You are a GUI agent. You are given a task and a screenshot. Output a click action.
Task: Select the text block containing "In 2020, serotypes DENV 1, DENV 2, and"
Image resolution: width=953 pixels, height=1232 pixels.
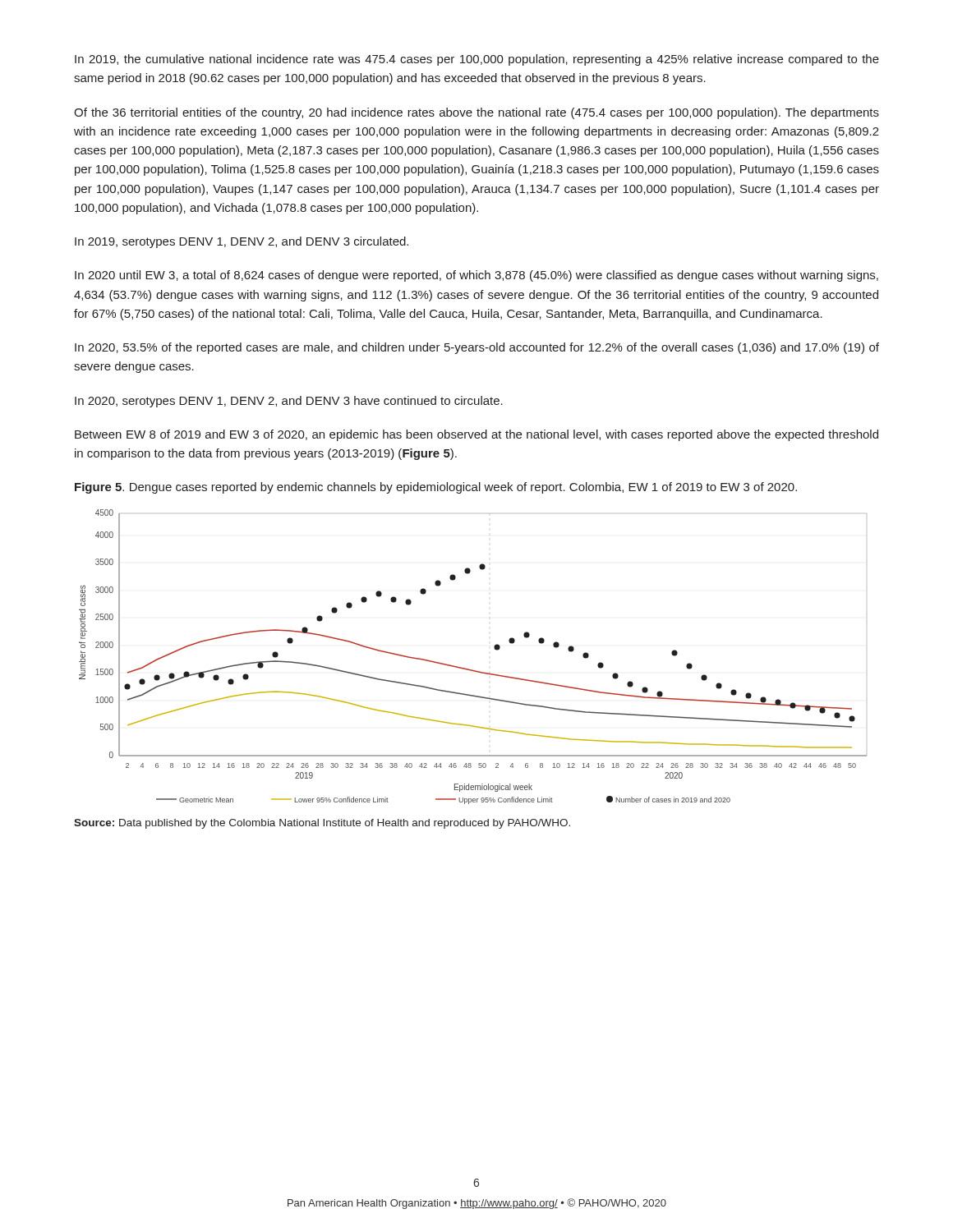click(289, 400)
